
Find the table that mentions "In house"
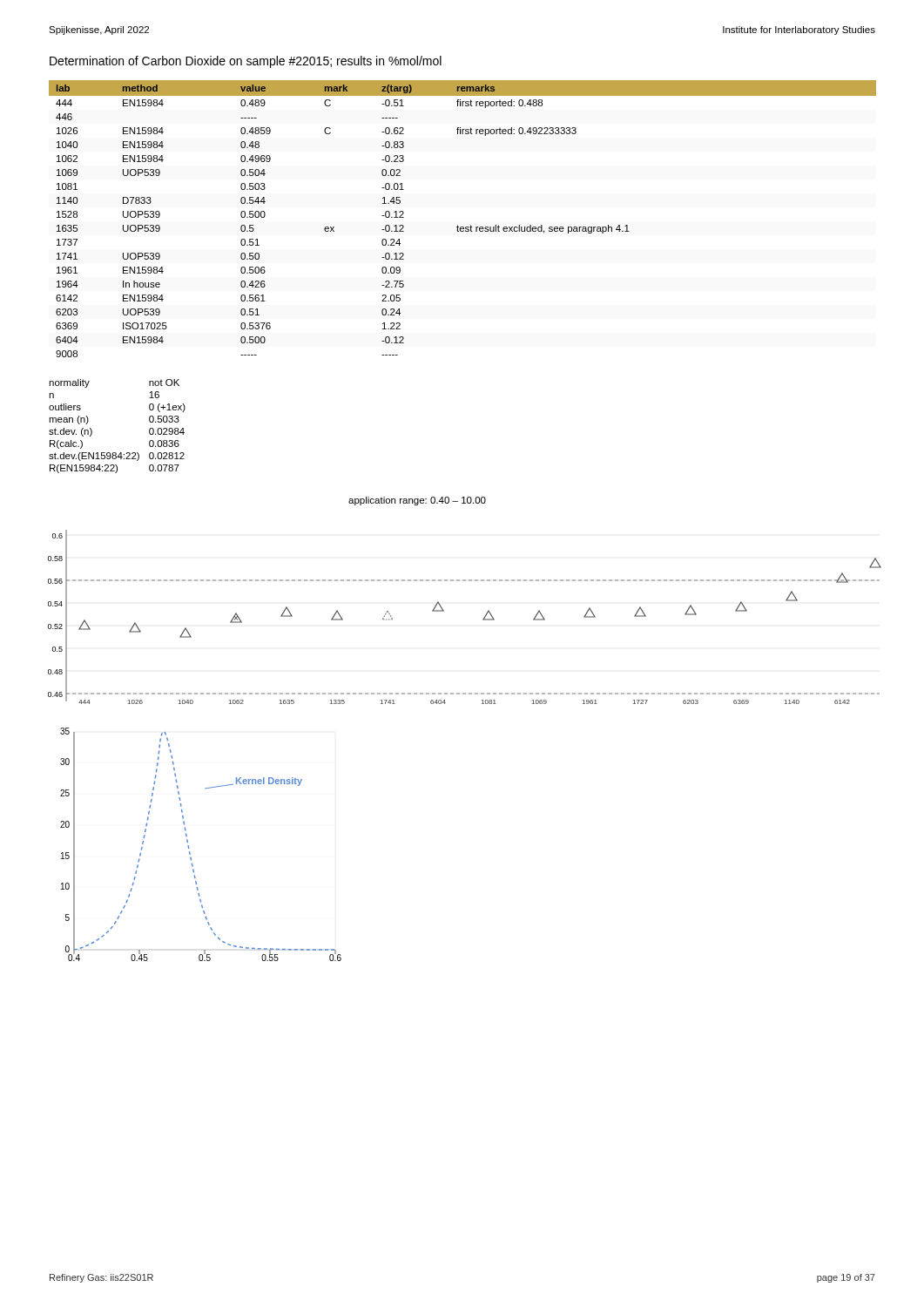pos(462,220)
